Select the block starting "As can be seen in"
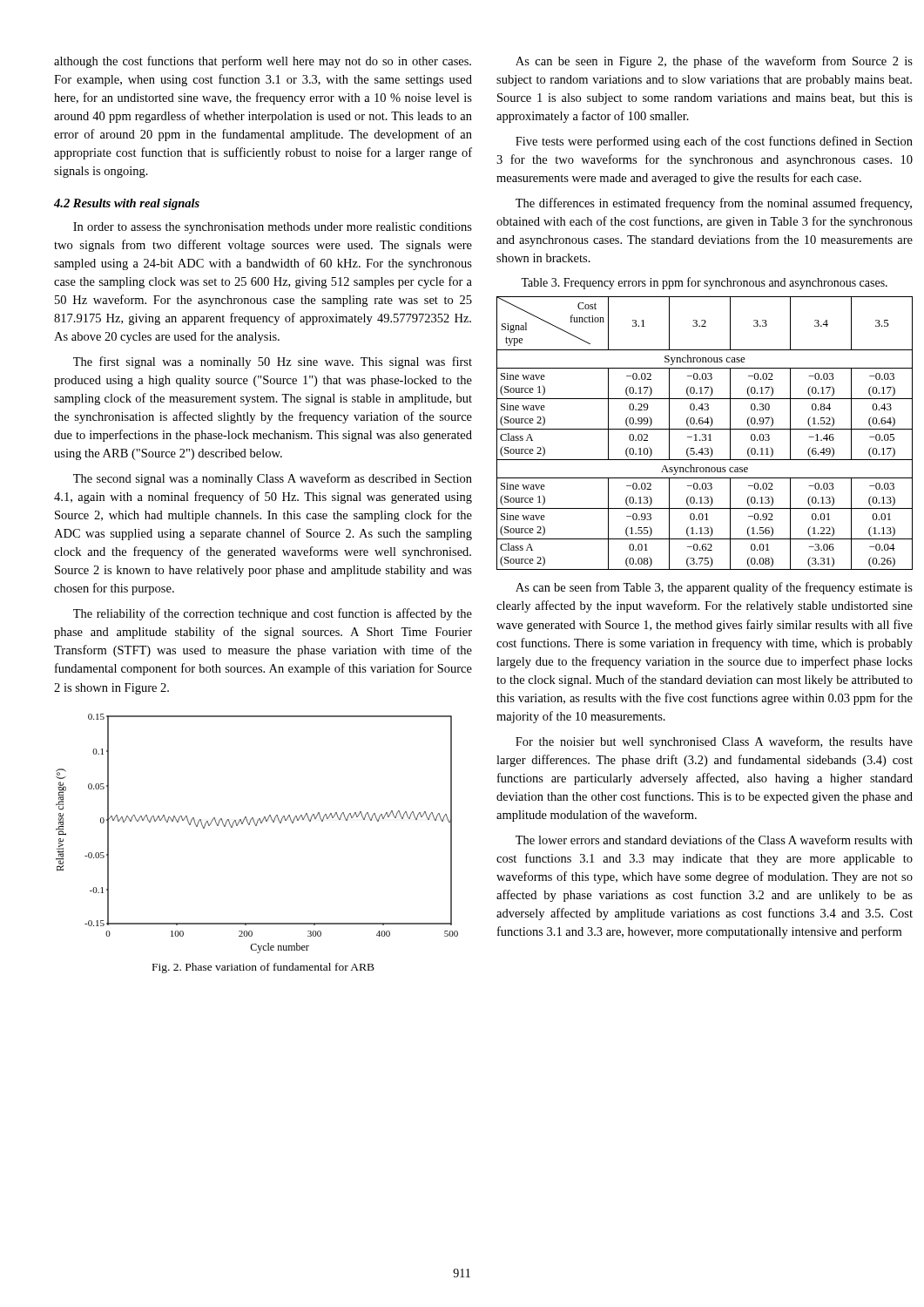This screenshot has width=924, height=1307. 705,89
